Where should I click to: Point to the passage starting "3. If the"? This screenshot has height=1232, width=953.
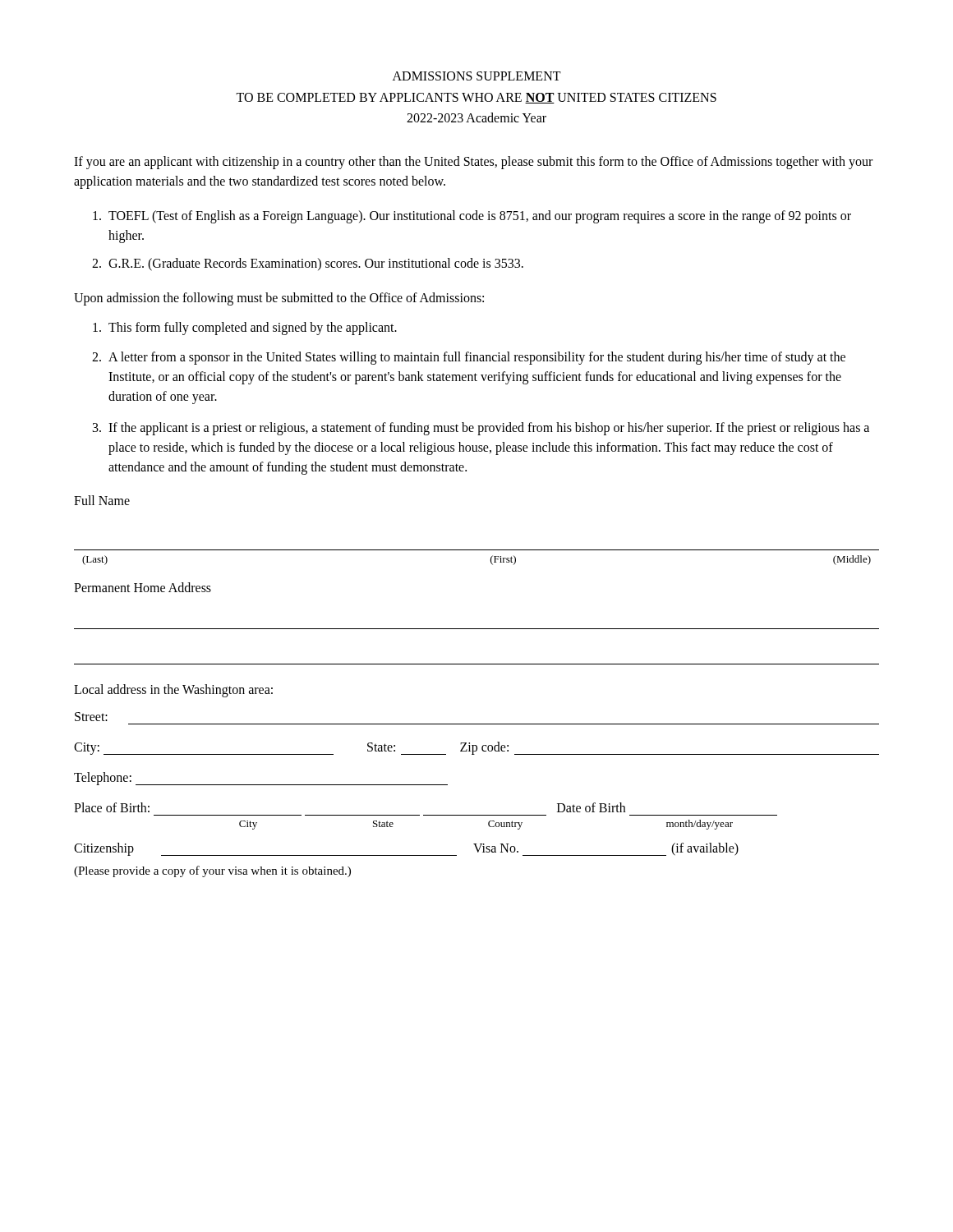click(476, 447)
